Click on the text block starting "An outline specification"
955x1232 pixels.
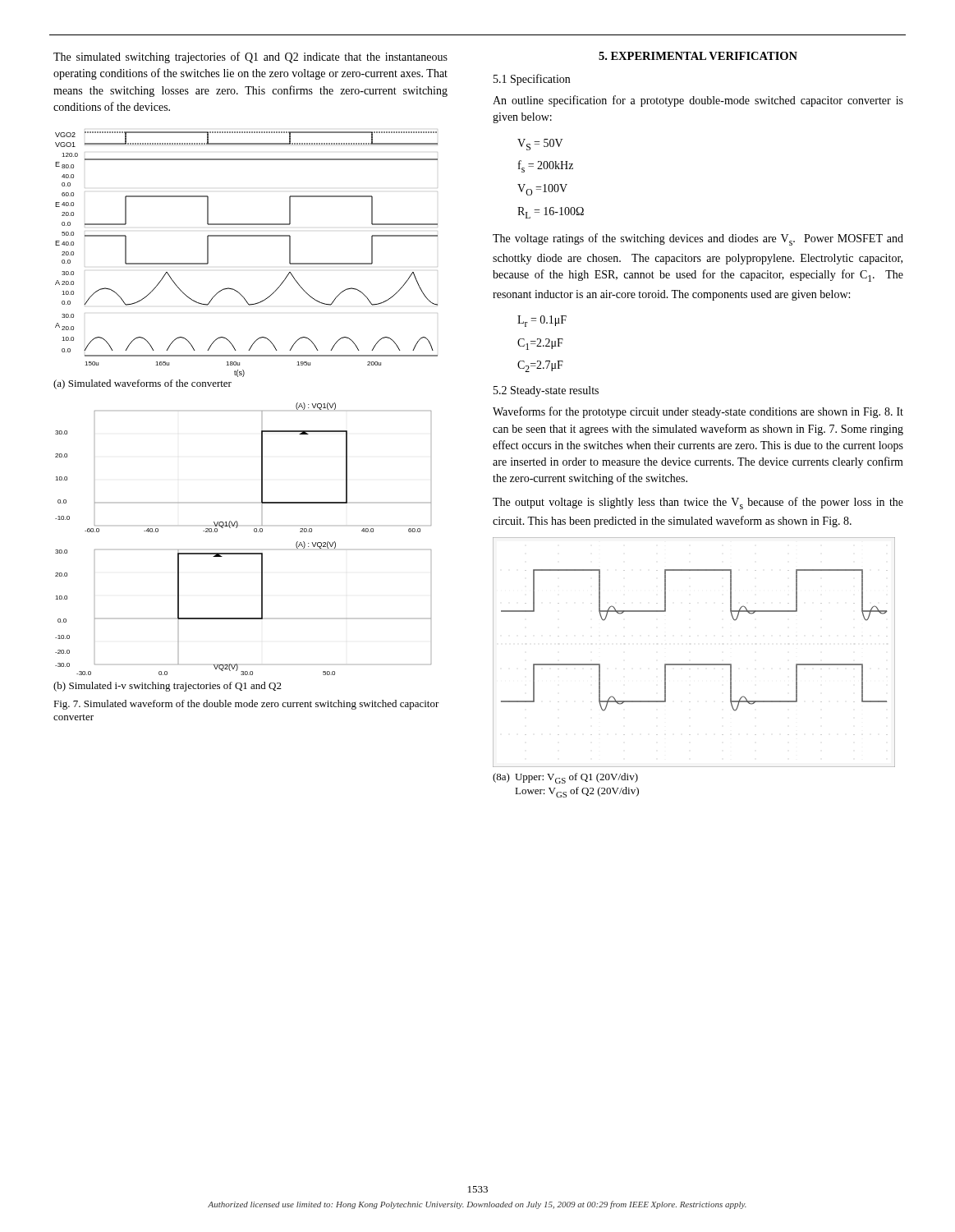coord(698,109)
